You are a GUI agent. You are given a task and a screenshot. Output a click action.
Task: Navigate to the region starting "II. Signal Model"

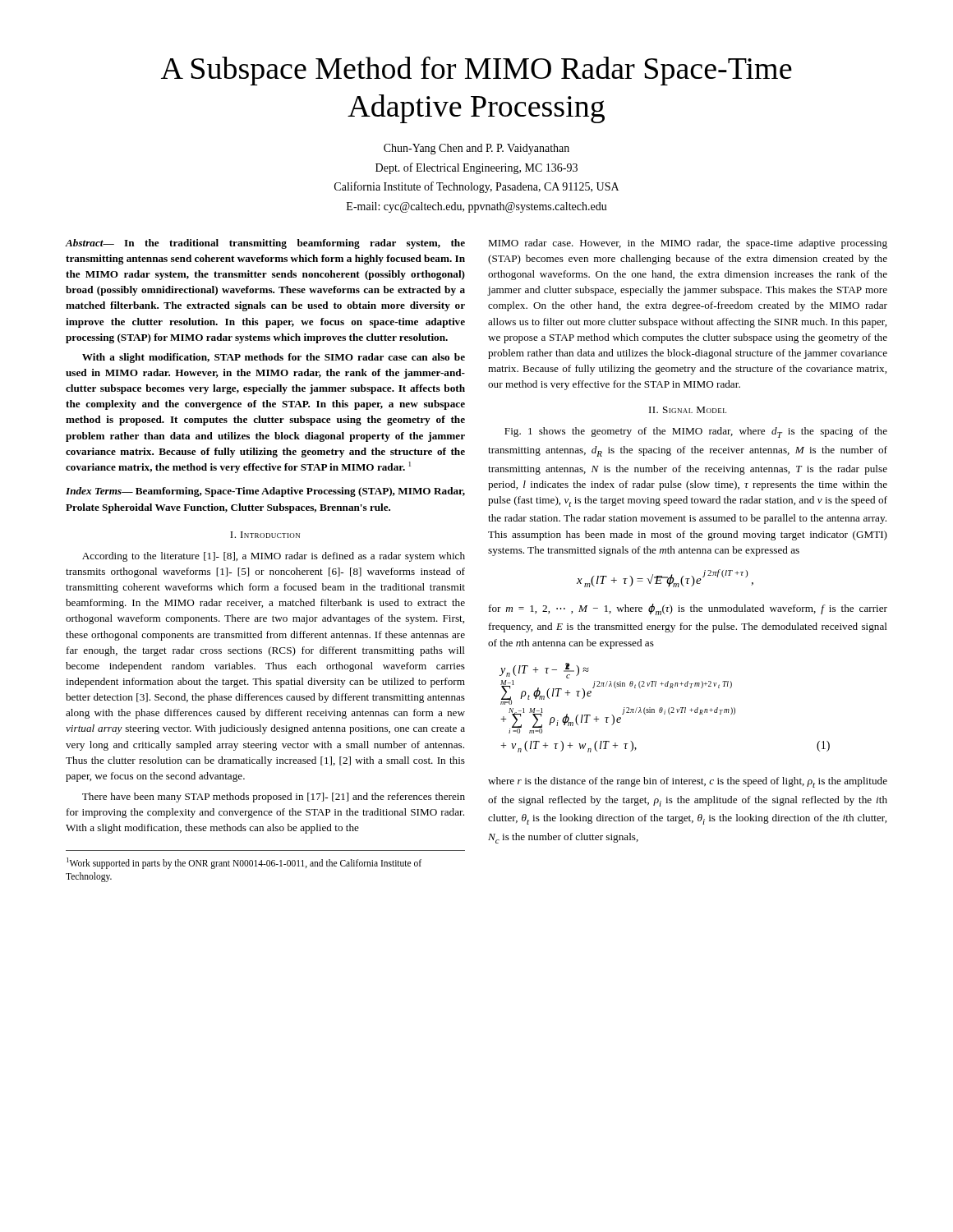click(688, 410)
